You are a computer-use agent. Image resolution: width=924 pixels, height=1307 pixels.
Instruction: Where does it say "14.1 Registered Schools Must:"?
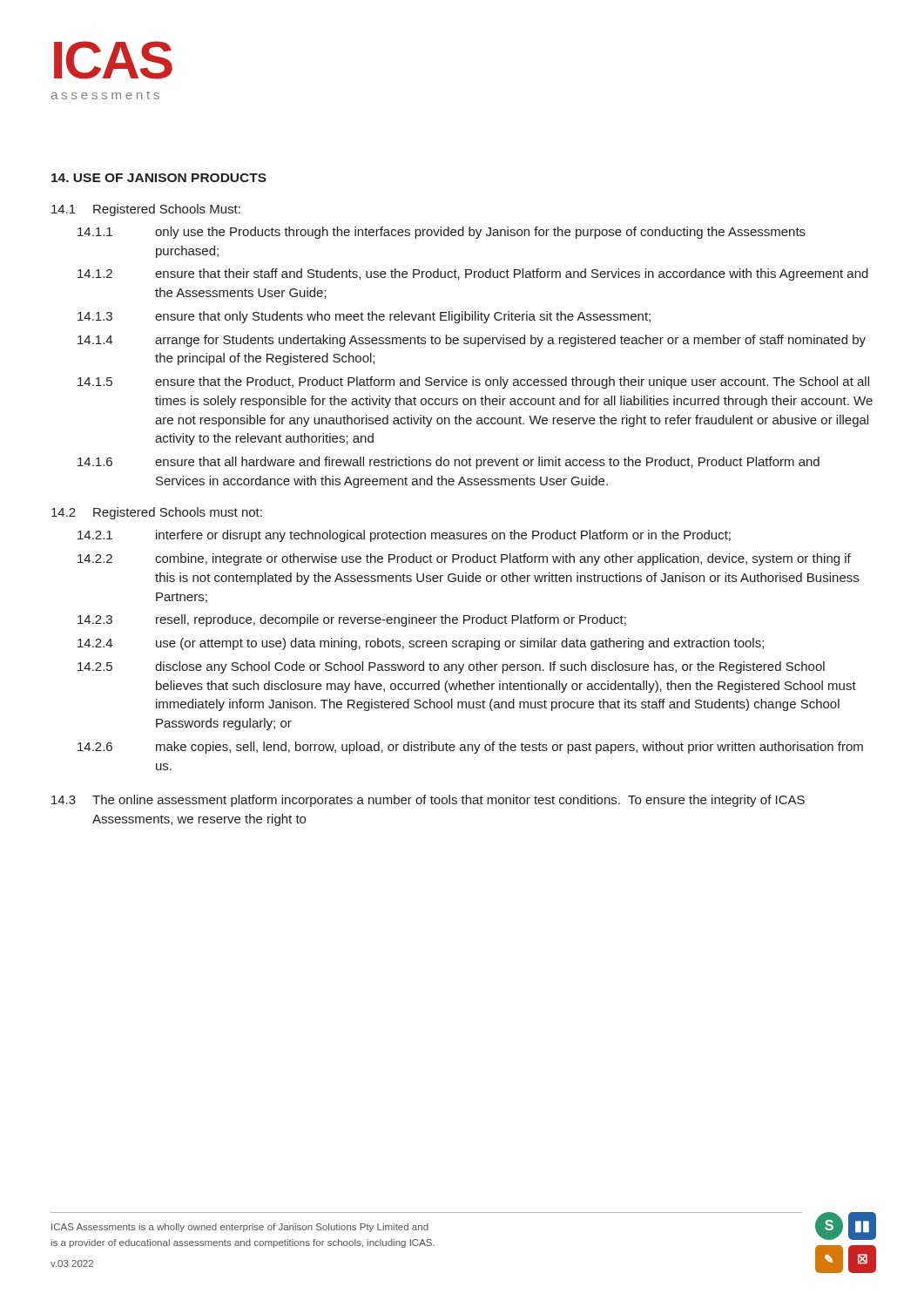tap(146, 209)
